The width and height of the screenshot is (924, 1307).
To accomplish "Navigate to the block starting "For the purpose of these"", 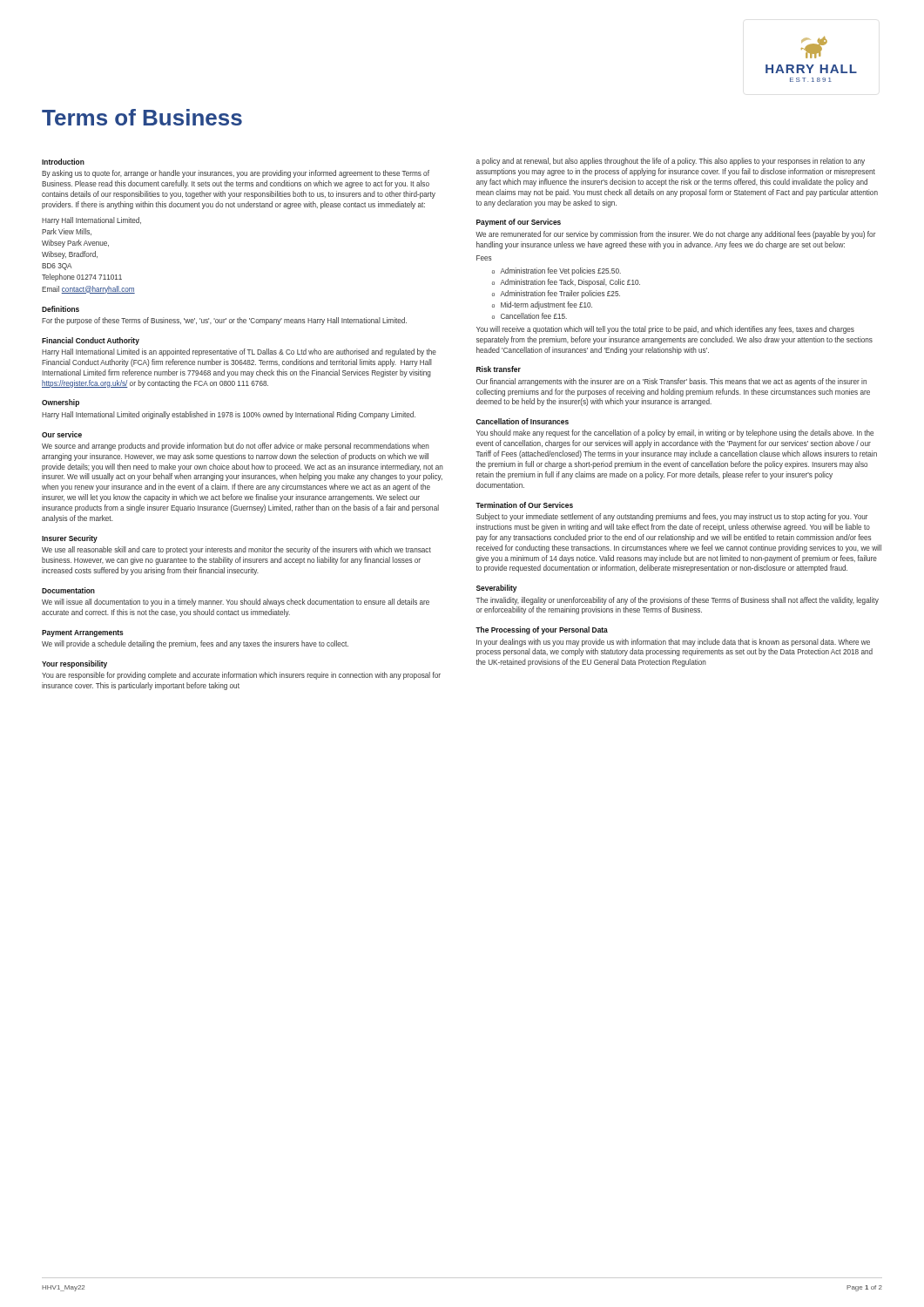I will 245,321.
